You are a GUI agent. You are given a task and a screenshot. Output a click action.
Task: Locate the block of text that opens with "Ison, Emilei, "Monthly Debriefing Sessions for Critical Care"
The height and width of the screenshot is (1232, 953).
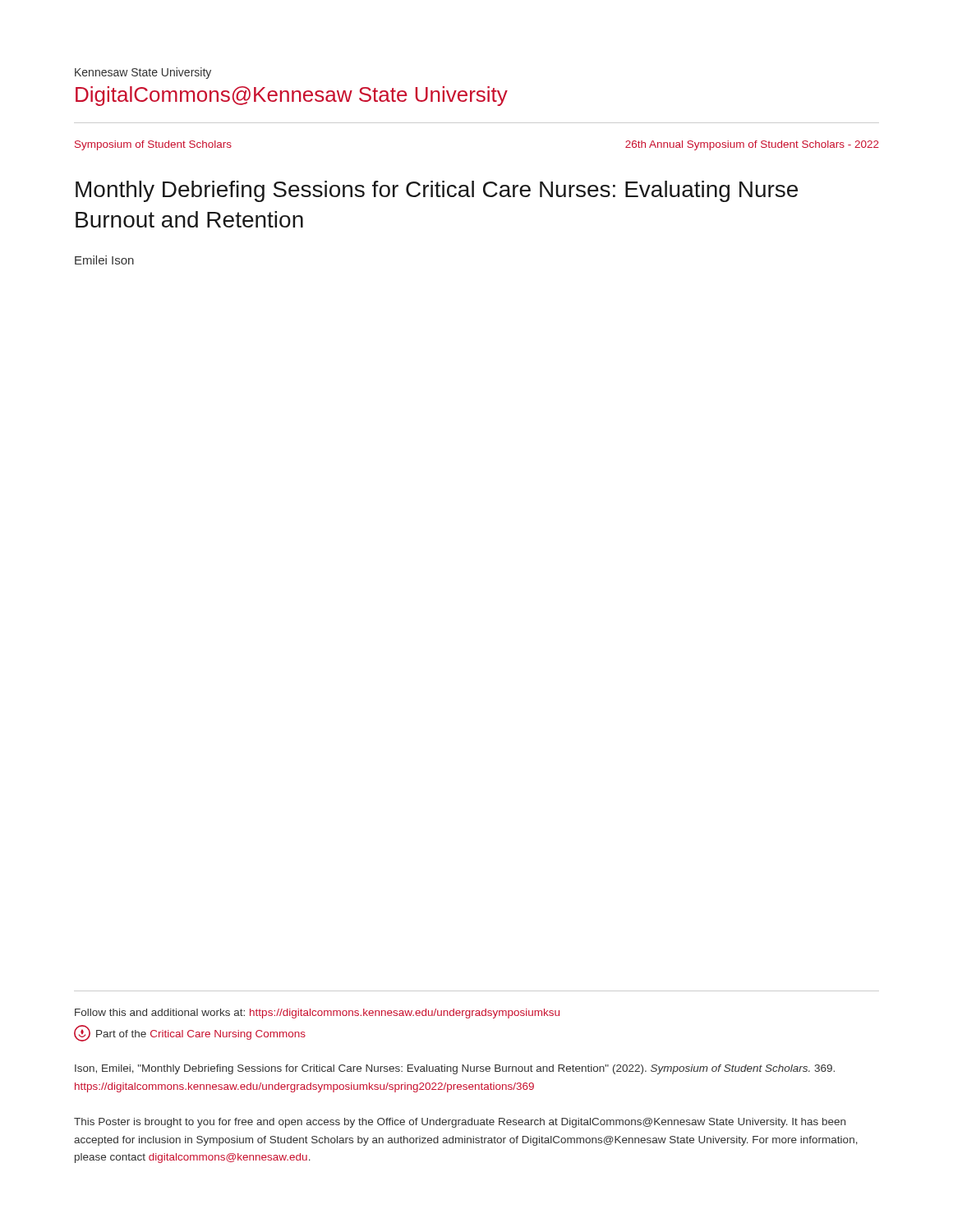(x=455, y=1077)
